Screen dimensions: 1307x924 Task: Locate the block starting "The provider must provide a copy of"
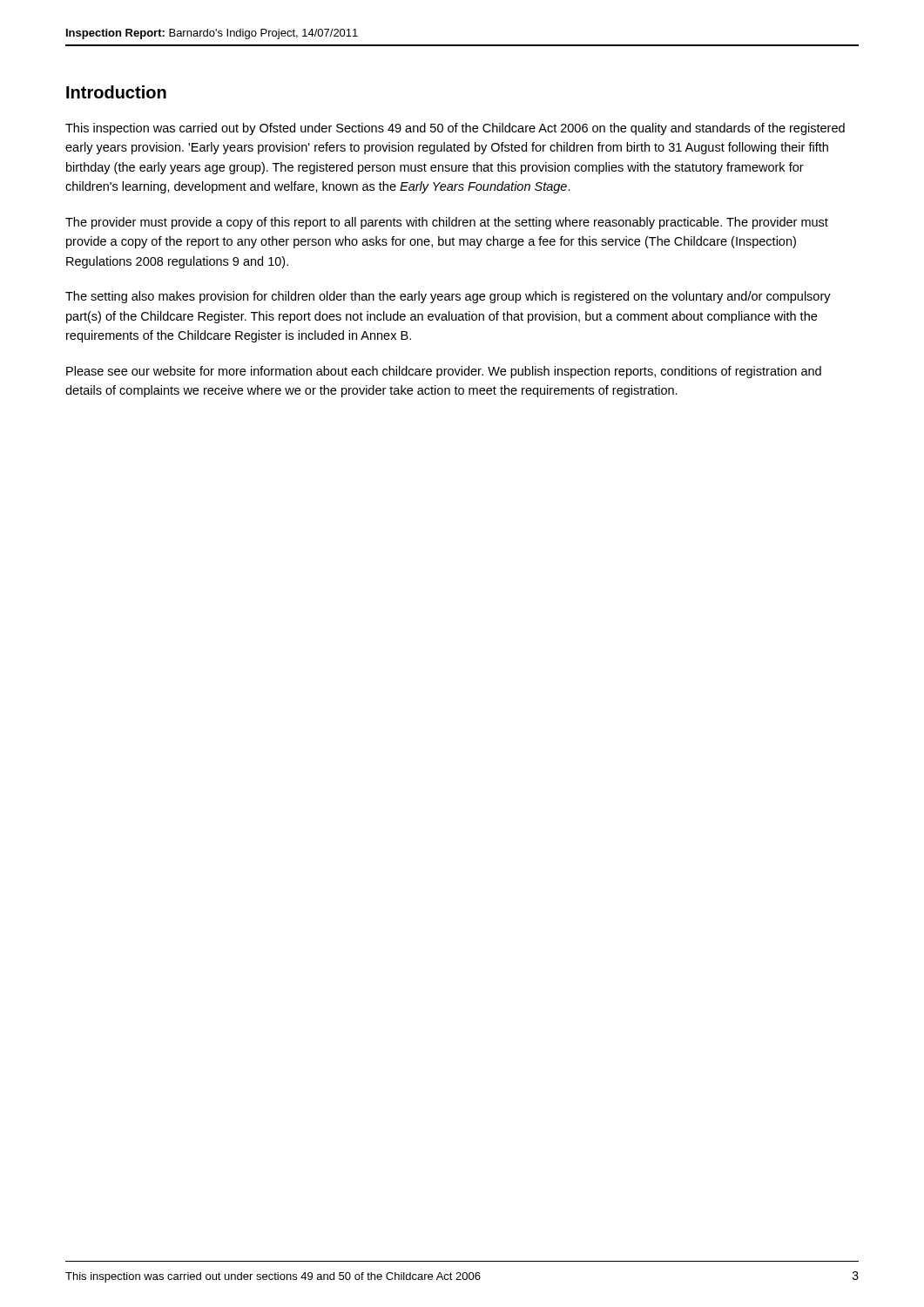point(462,242)
